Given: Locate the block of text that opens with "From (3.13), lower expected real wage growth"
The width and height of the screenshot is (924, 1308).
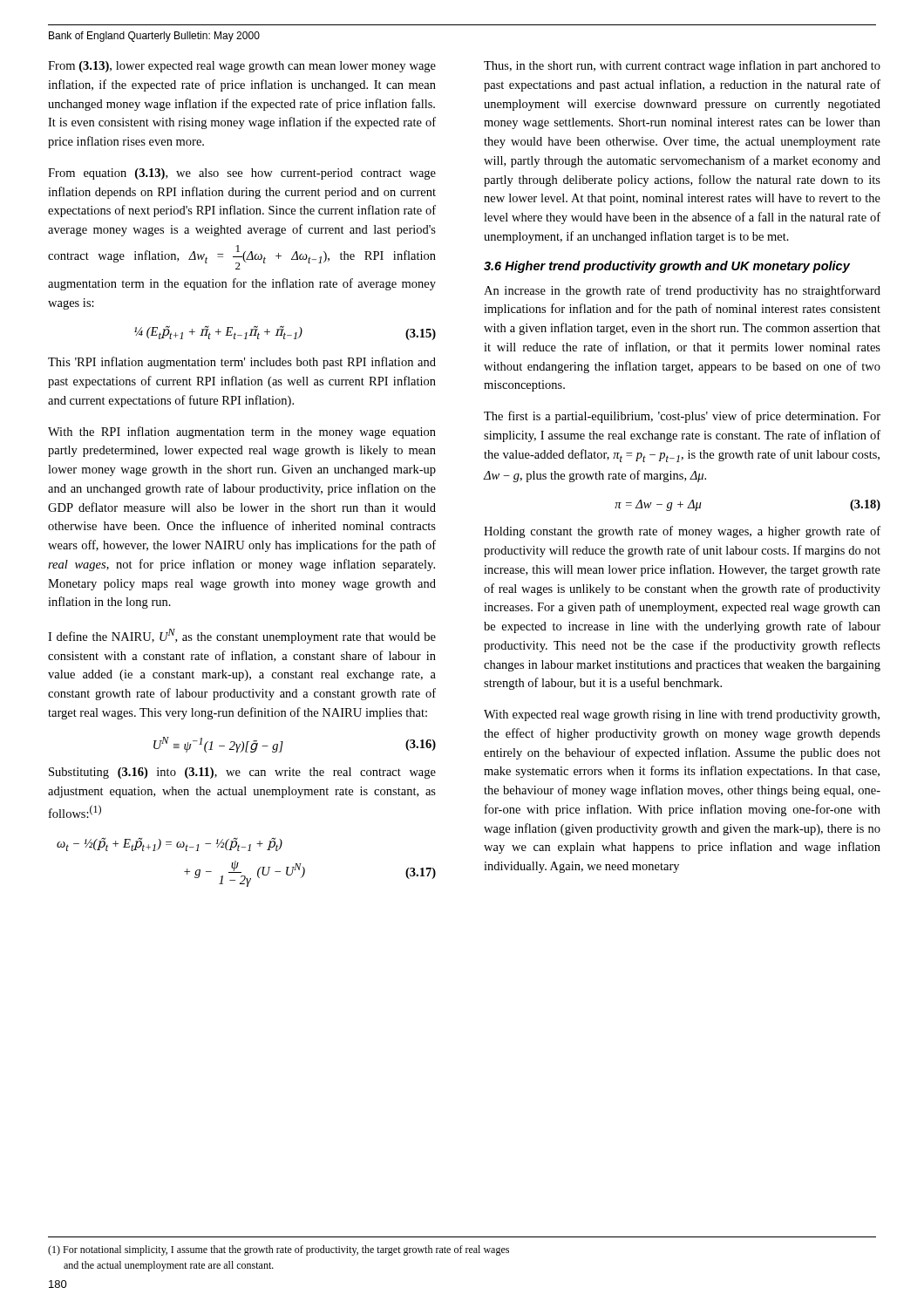Looking at the screenshot, I should coord(242,103).
